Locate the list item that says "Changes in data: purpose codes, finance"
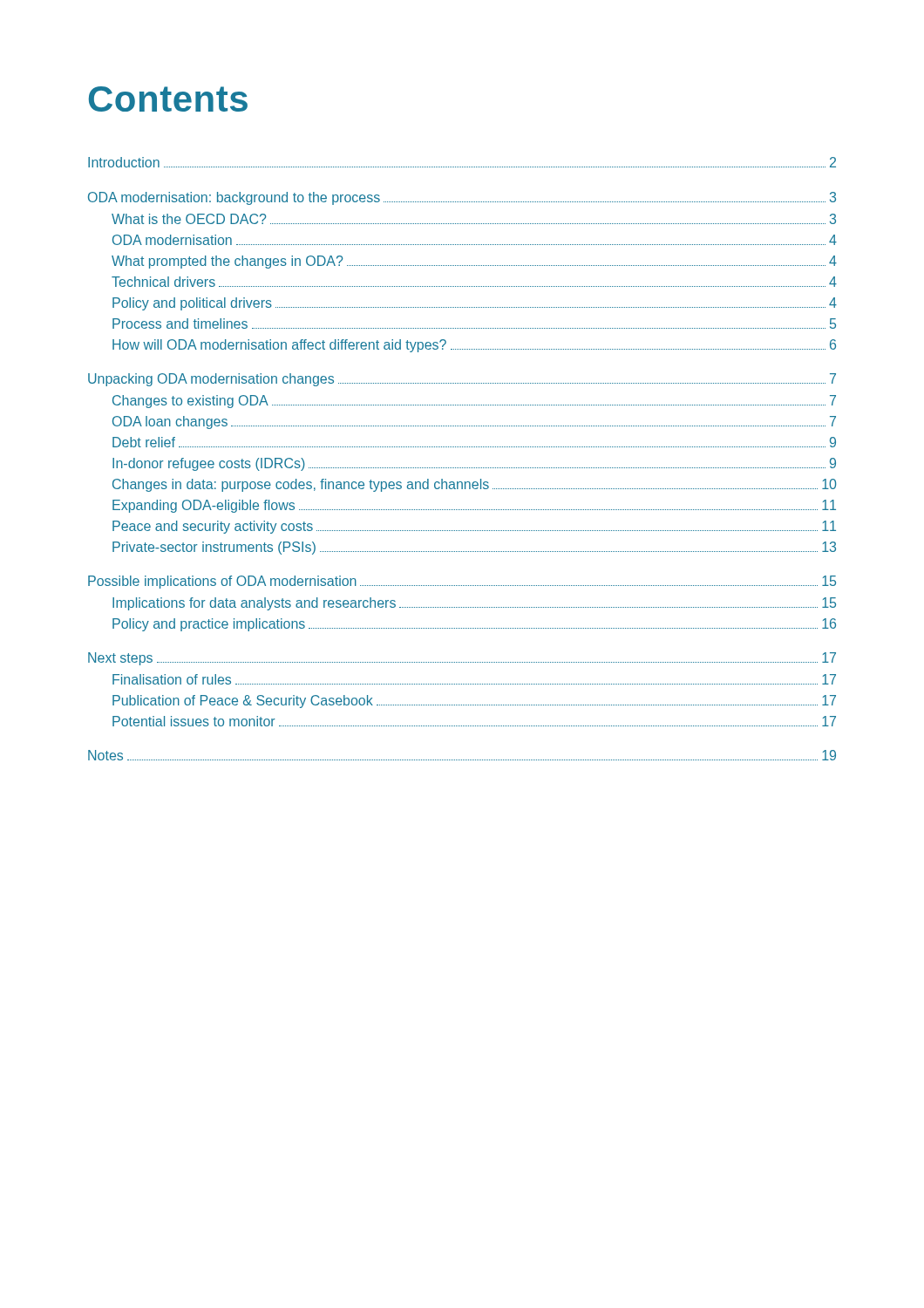Image resolution: width=924 pixels, height=1308 pixels. click(474, 485)
